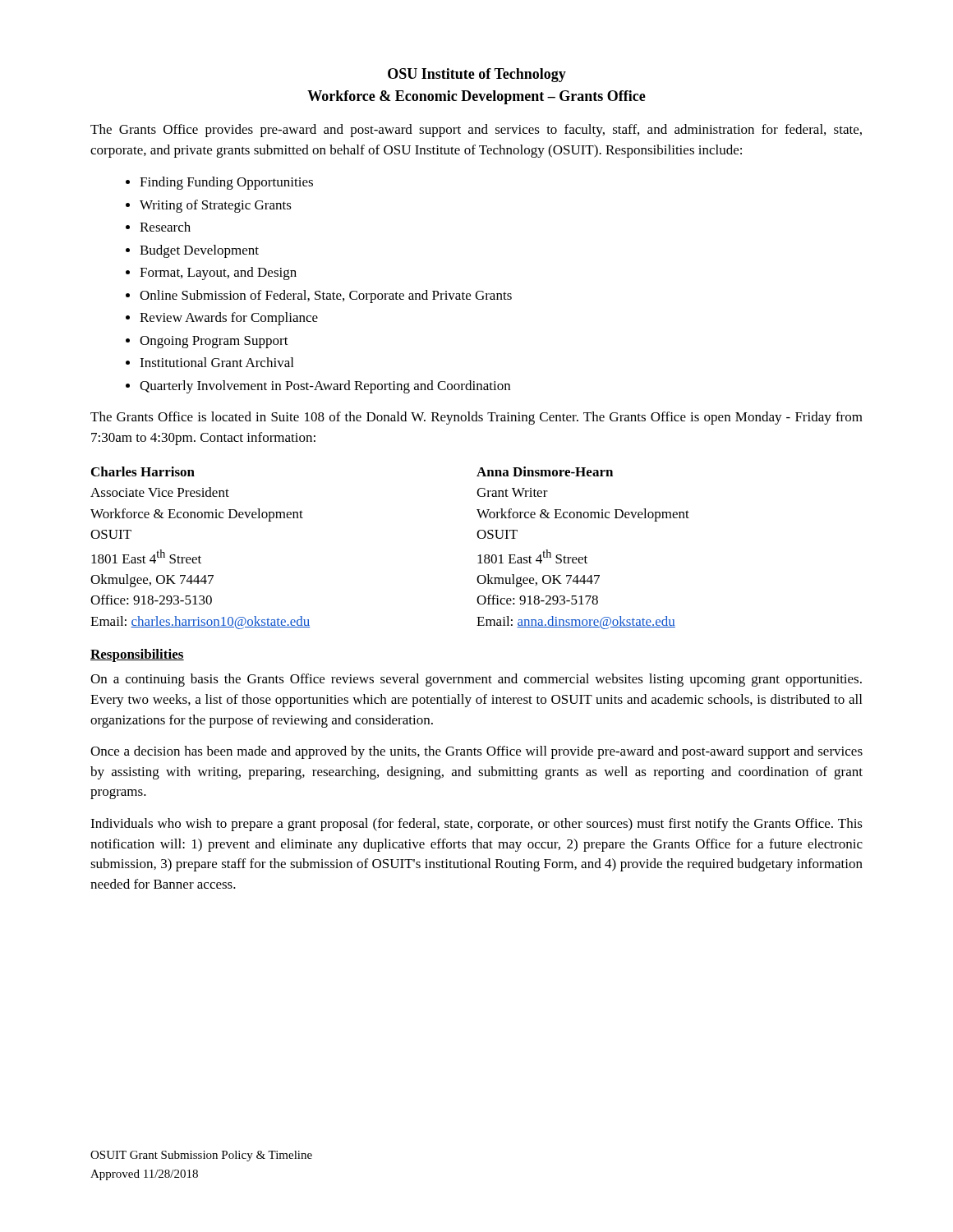Select the section header
This screenshot has height=1232, width=953.
(x=137, y=654)
